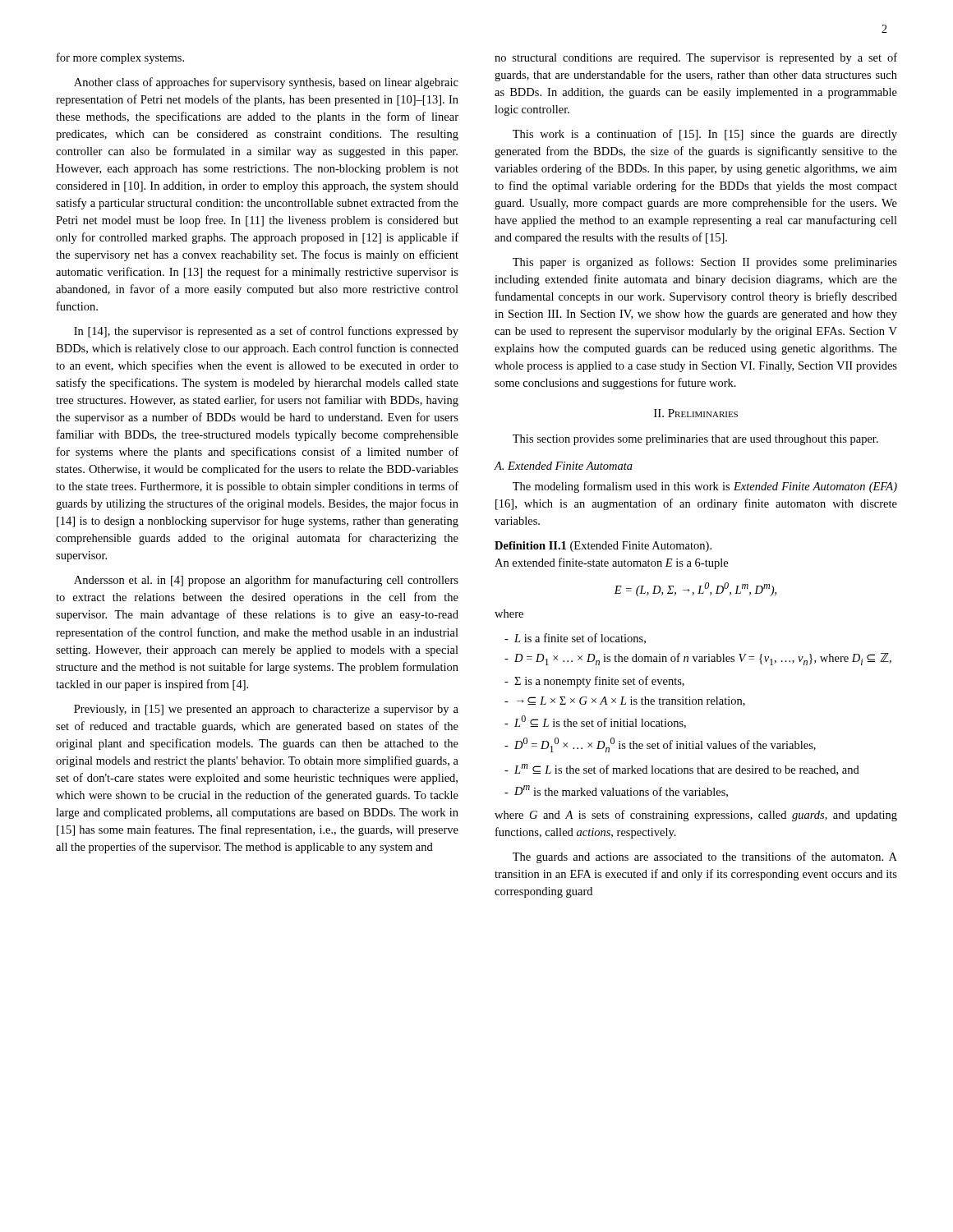Select the passage starting "Dm is the marked"

point(617,790)
